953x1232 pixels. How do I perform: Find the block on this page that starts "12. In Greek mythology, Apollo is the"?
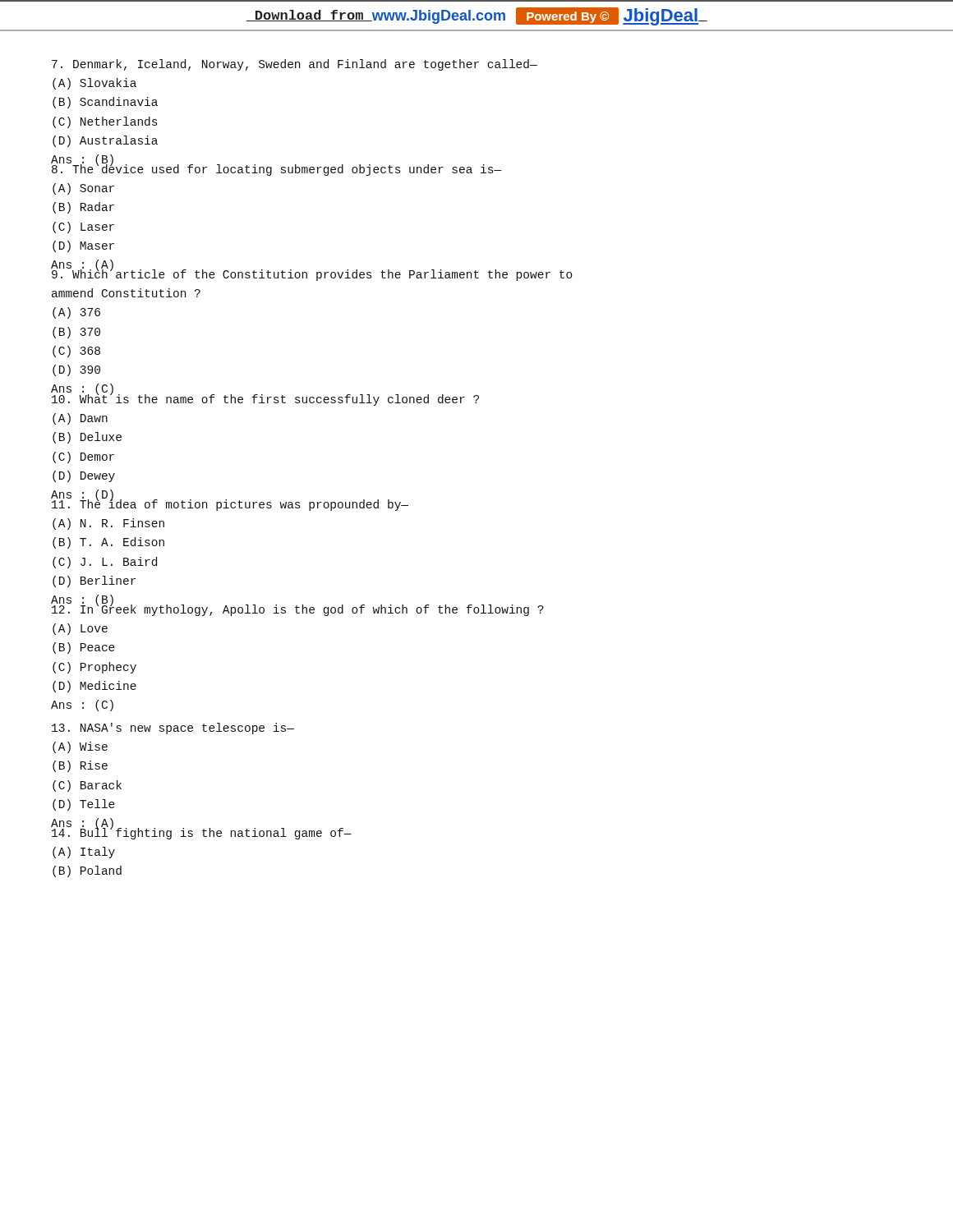(298, 610)
